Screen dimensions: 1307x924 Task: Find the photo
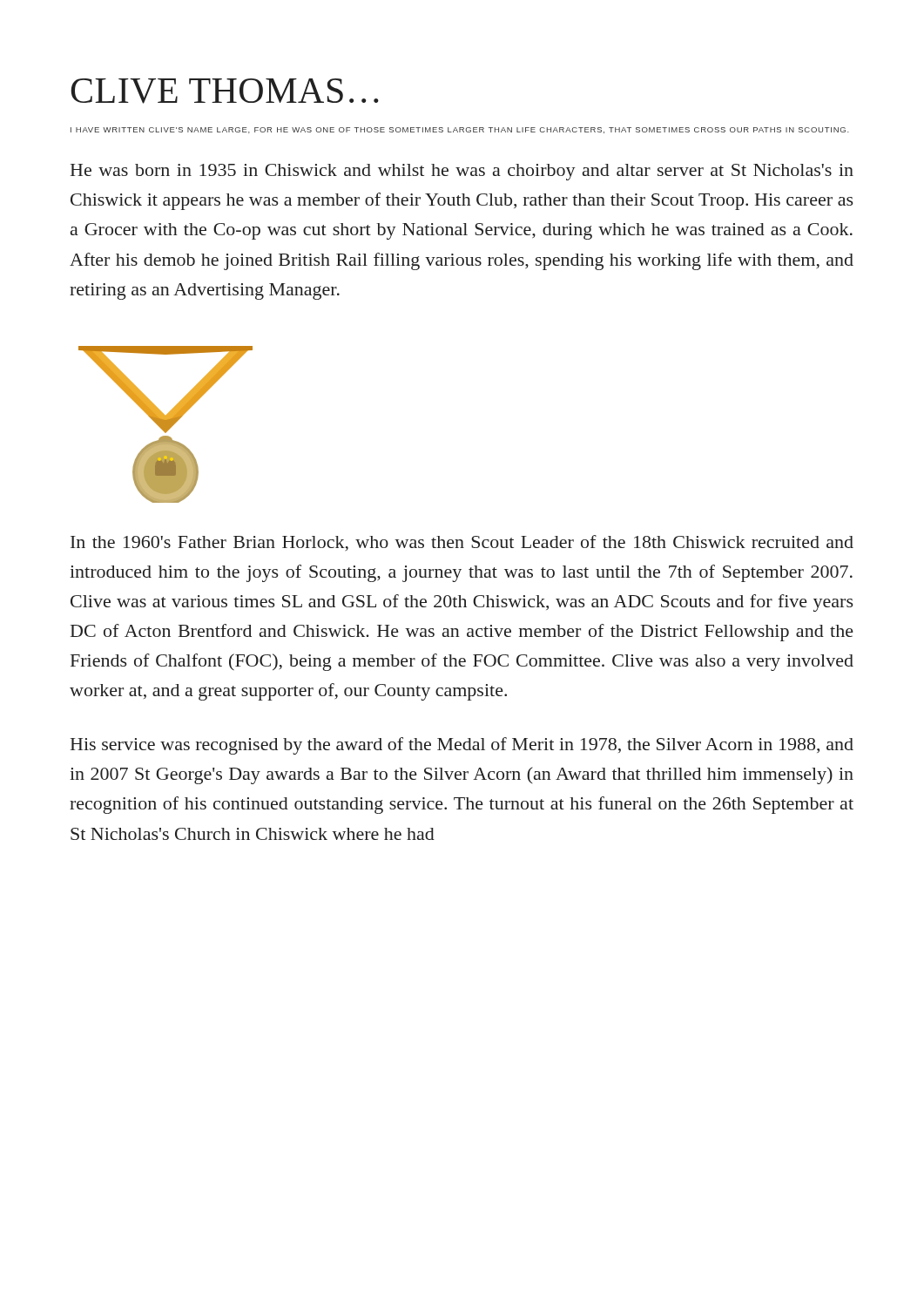[165, 415]
